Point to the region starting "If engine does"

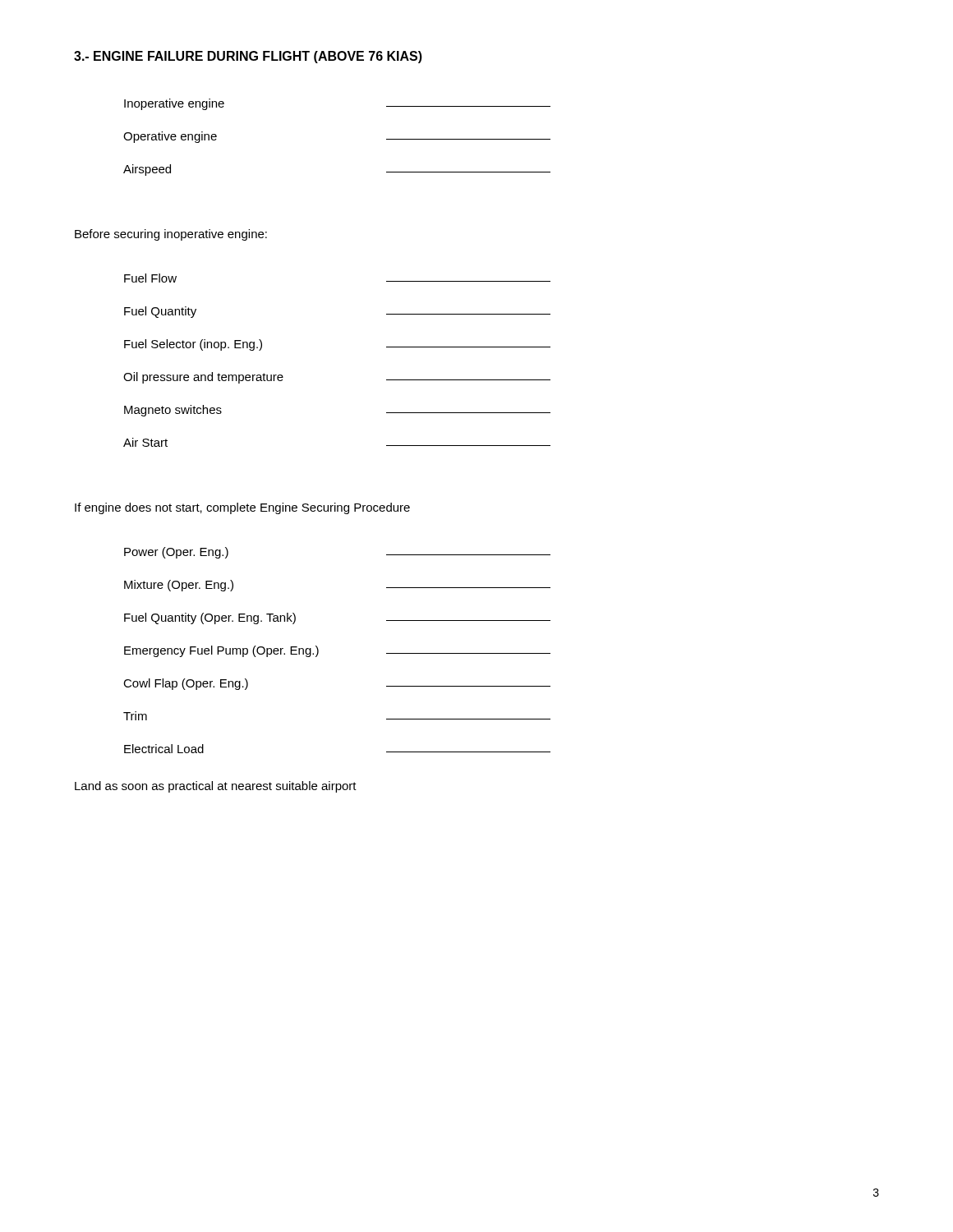[242, 507]
